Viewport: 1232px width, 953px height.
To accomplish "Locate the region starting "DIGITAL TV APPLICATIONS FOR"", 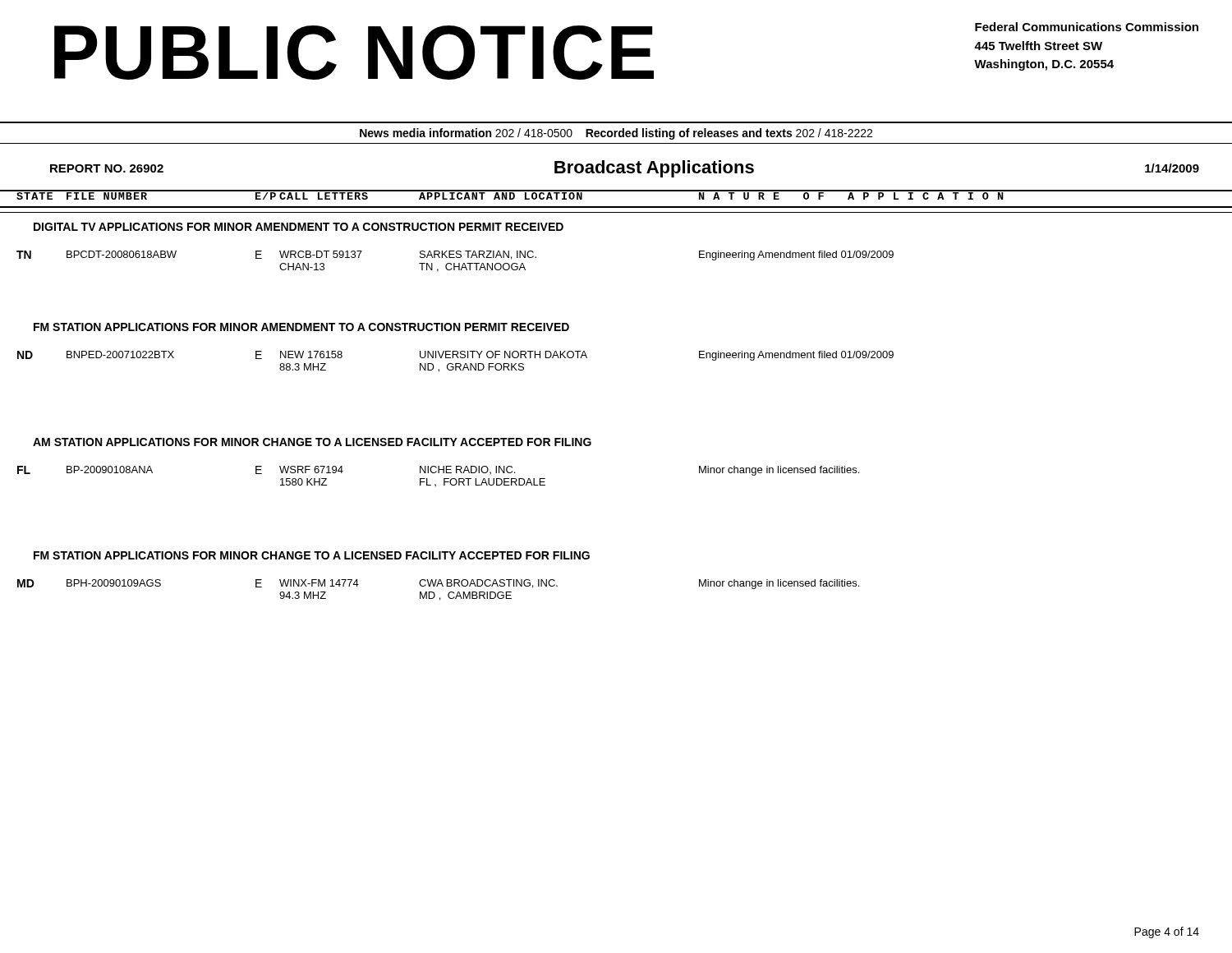I will 298,227.
